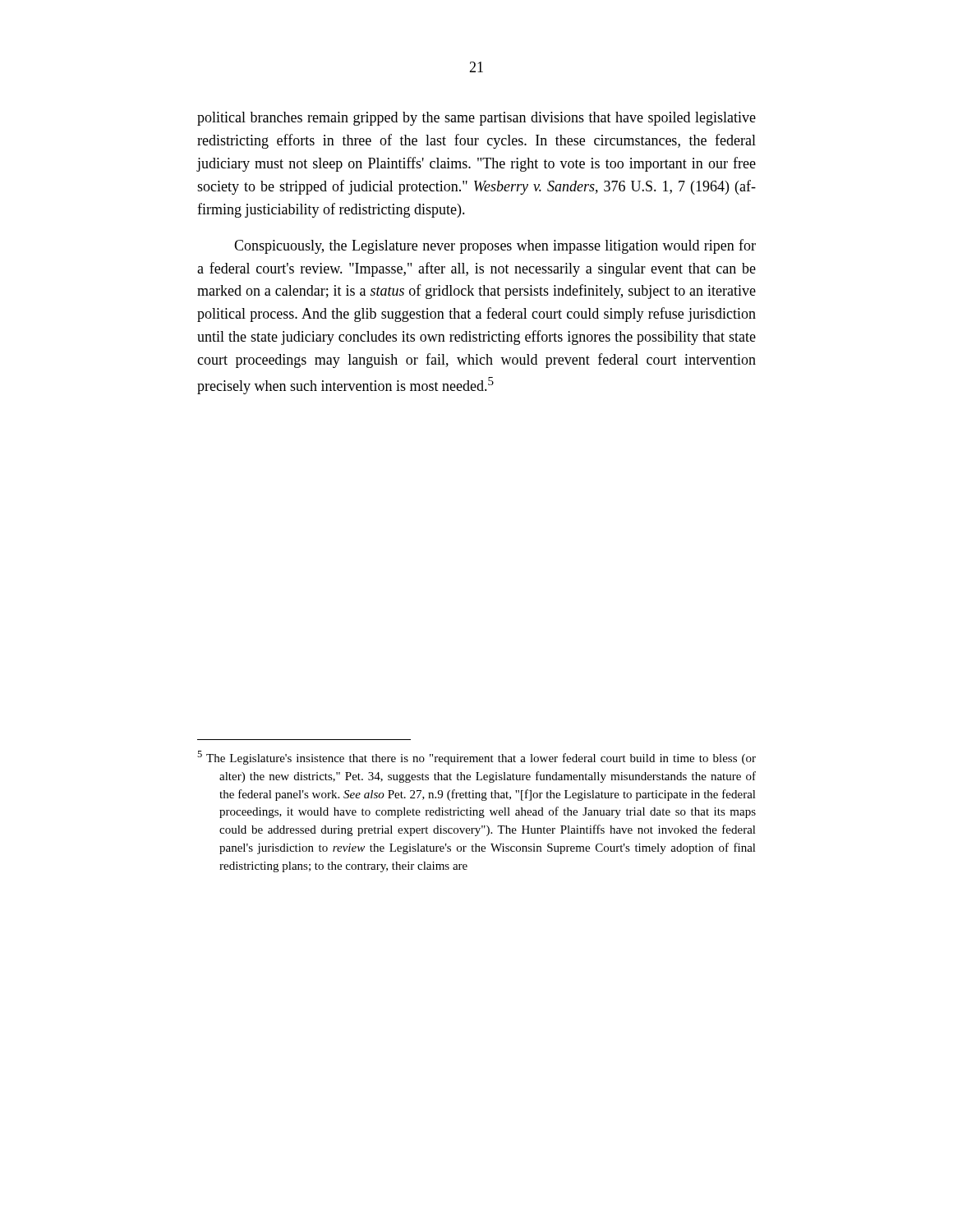Point to the block beginning "5 The Legislature's insistence"
The image size is (953, 1232).
tap(476, 807)
